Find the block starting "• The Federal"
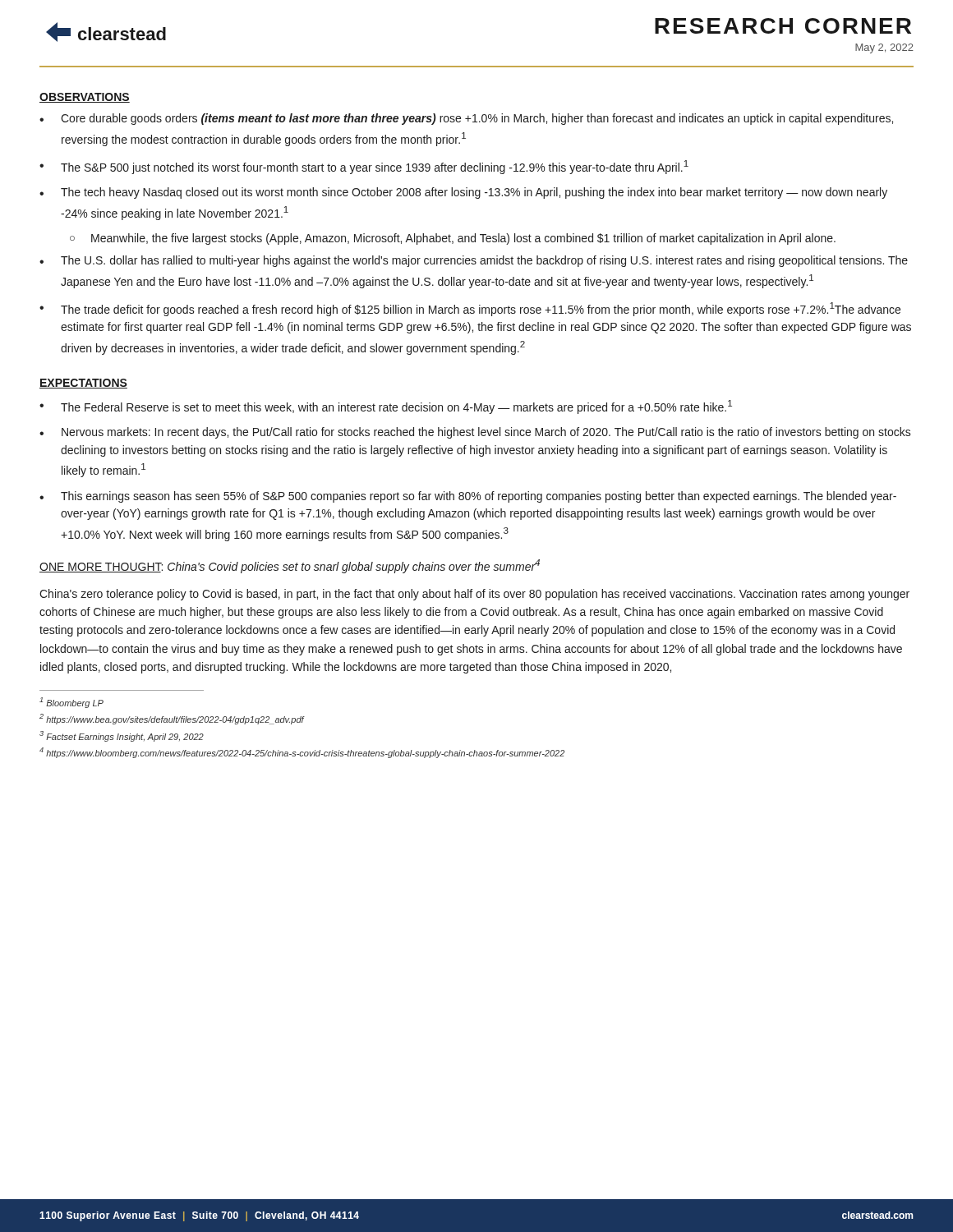 386,406
